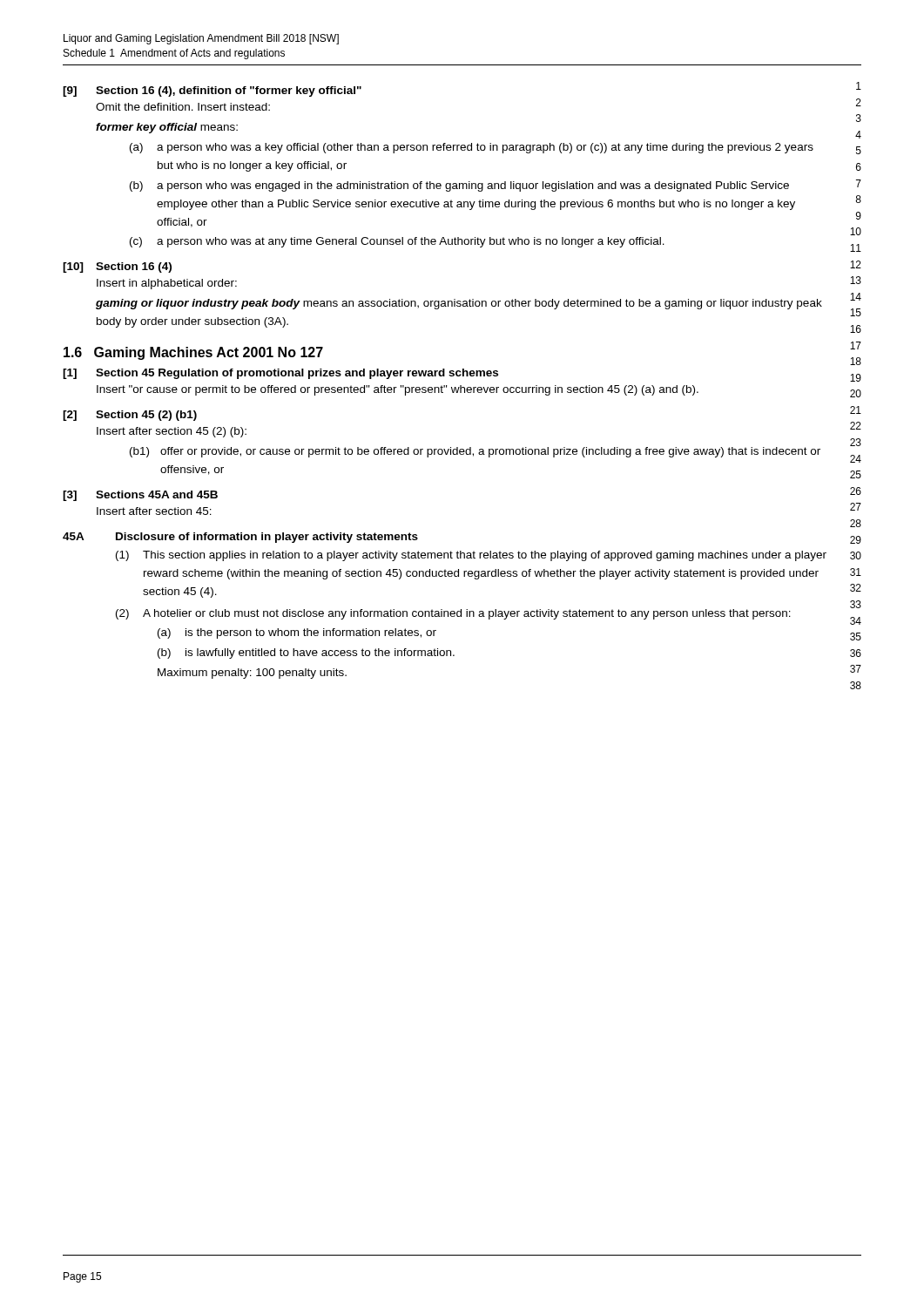
Task: Locate the text "[3] Sections 45A and 45B"
Action: 140,494
